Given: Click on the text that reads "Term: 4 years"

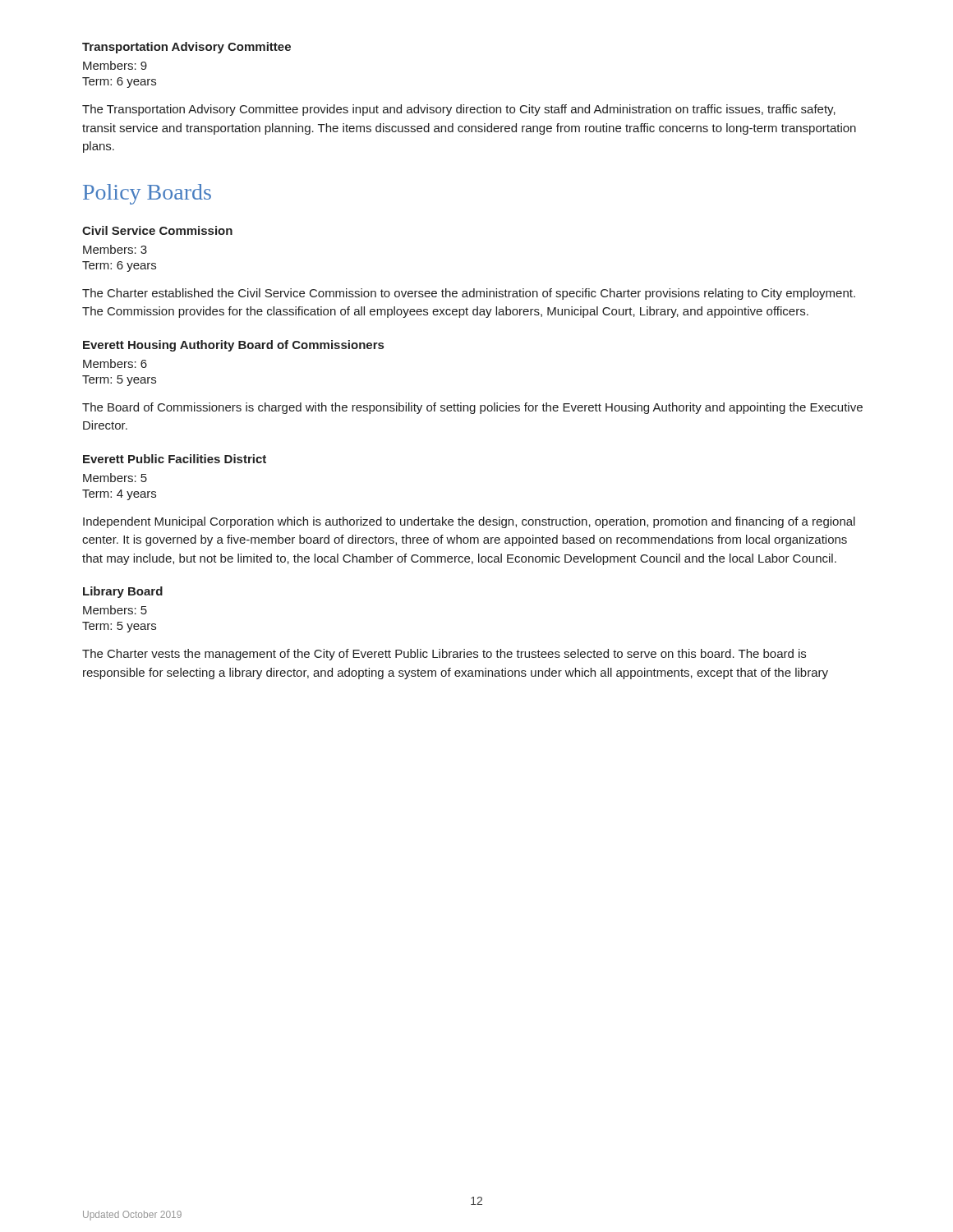Looking at the screenshot, I should [x=119, y=495].
